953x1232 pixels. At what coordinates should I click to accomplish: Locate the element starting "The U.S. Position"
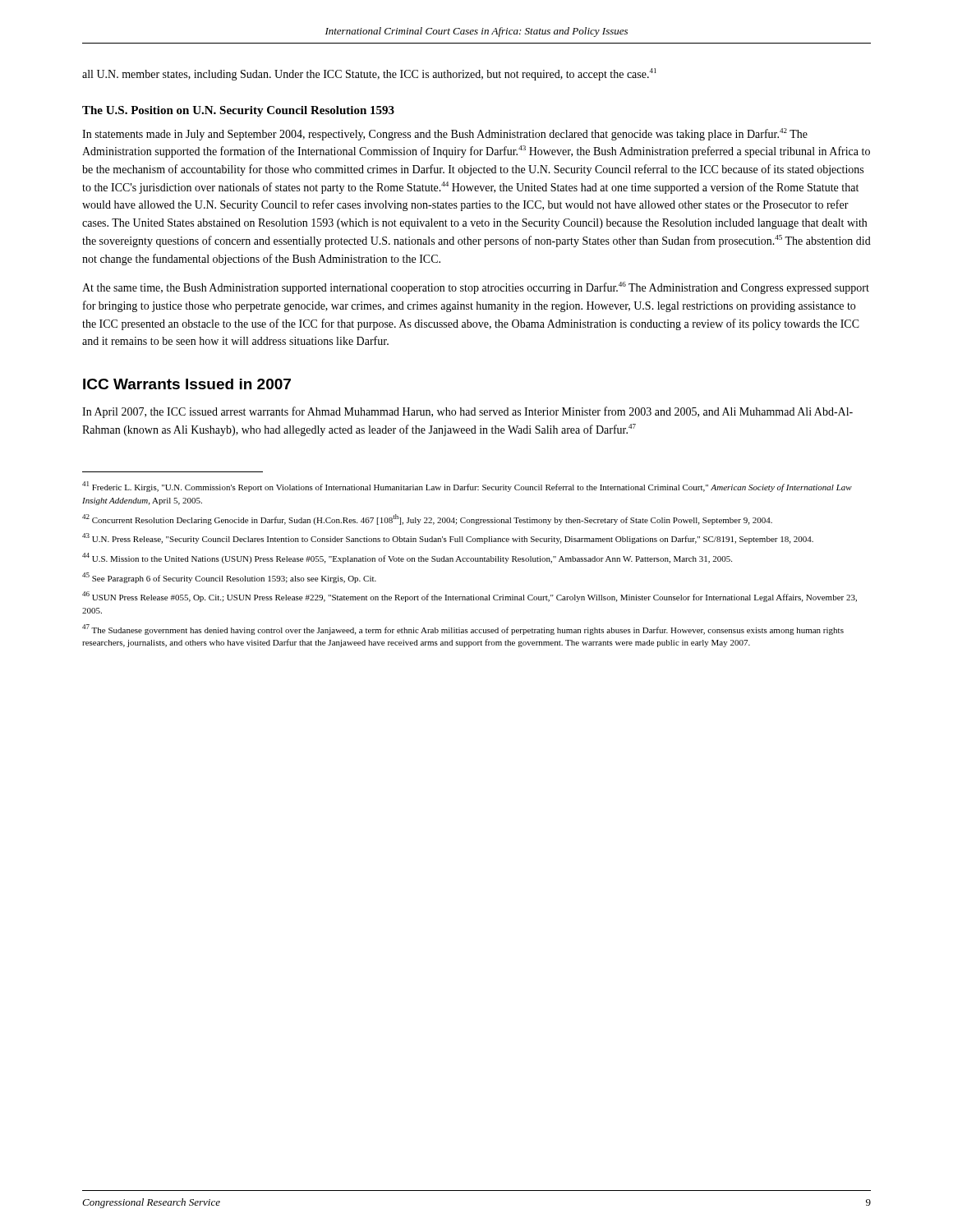pos(238,110)
